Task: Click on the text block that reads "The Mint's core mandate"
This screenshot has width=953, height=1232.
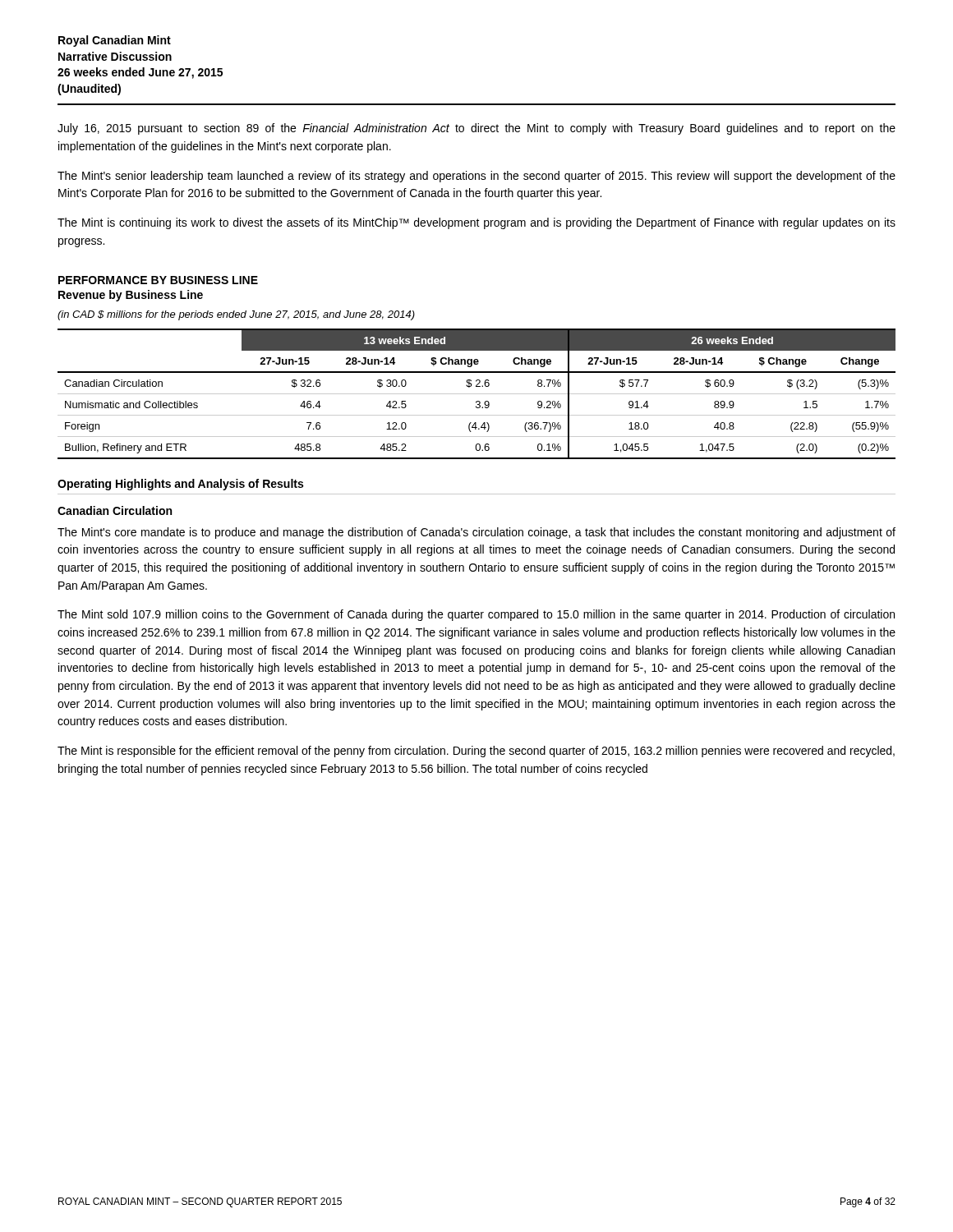Action: click(476, 559)
